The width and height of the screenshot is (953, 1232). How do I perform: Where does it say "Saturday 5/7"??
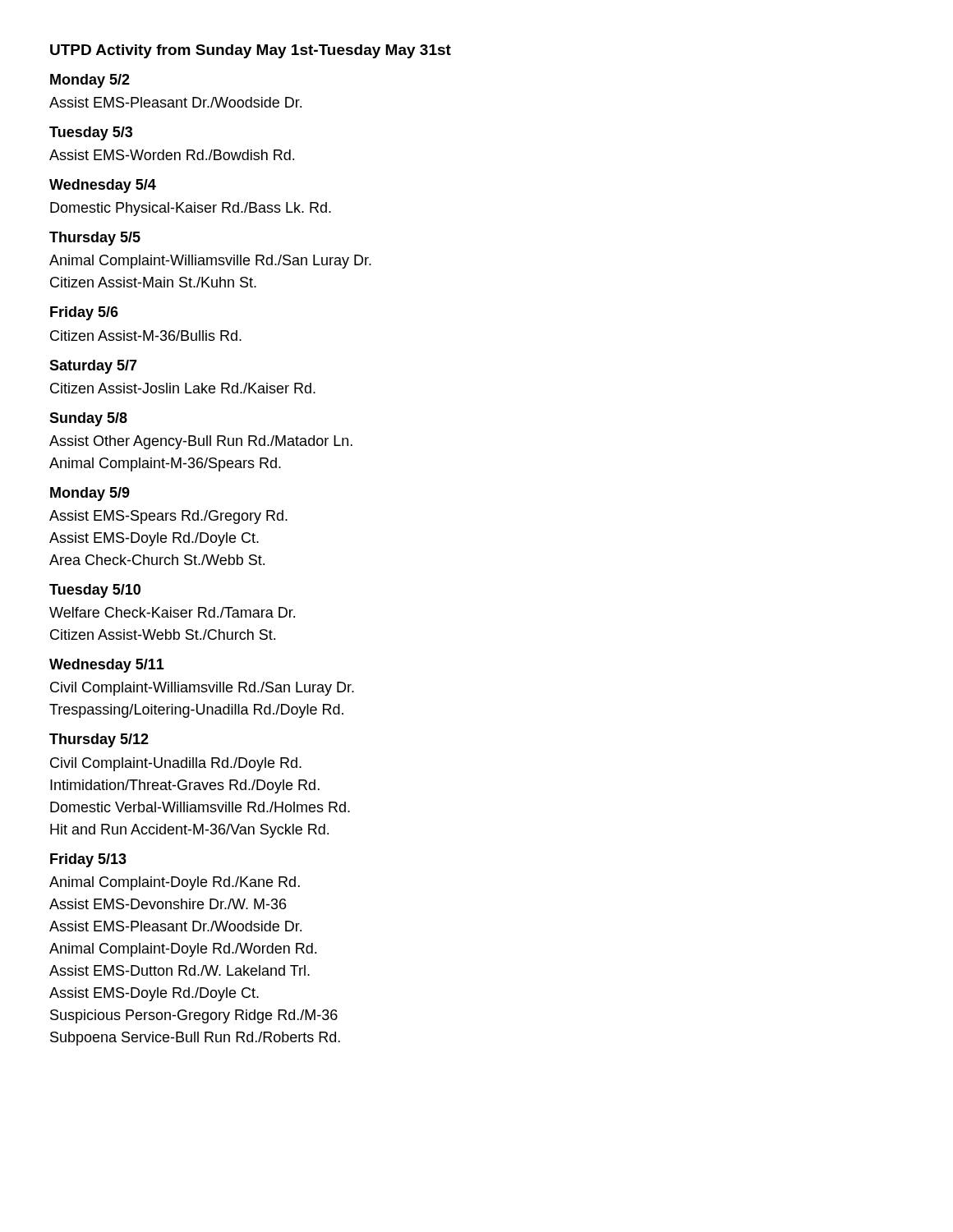pyautogui.click(x=93, y=365)
